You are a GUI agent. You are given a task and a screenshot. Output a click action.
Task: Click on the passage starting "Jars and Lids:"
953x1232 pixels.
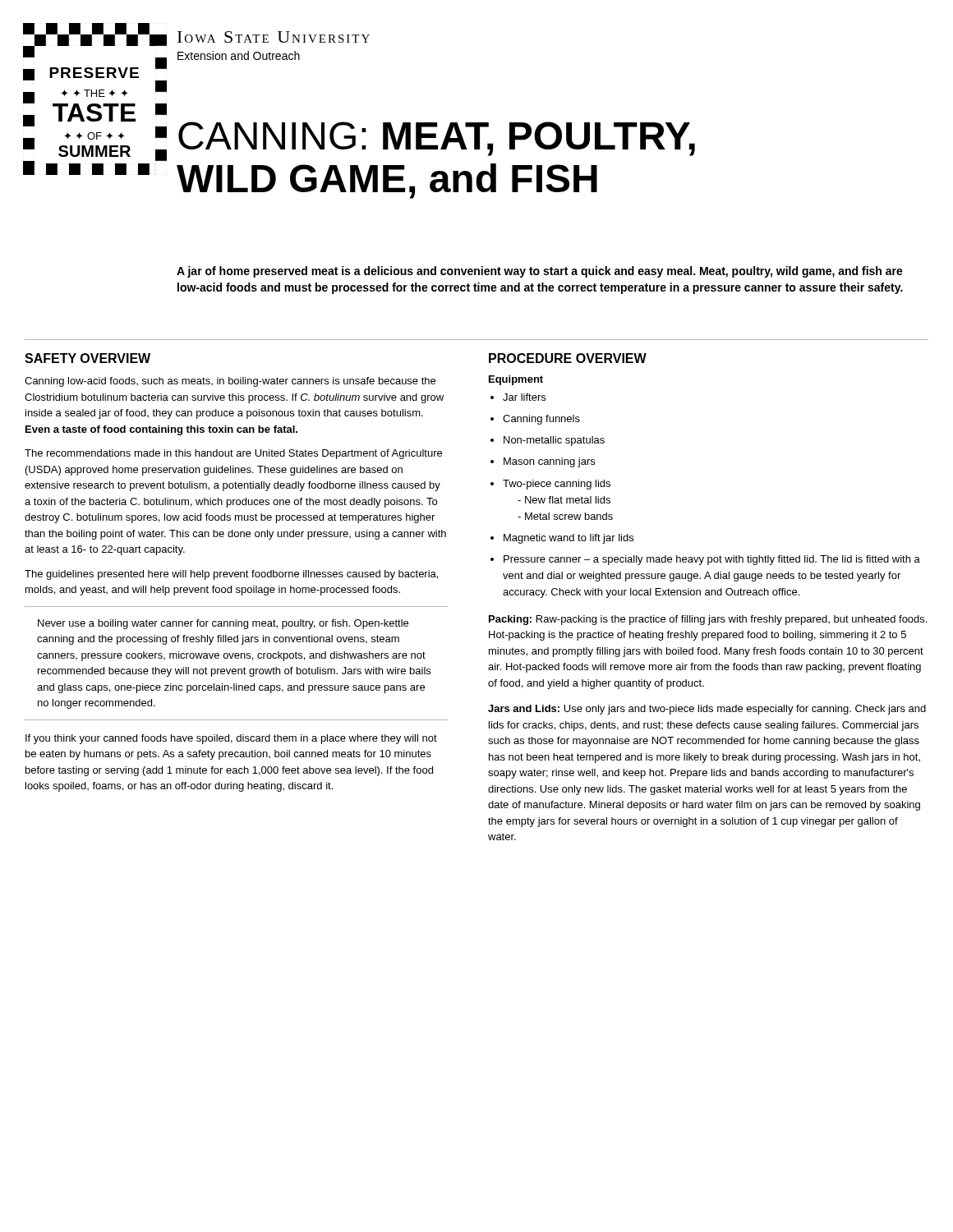click(708, 773)
